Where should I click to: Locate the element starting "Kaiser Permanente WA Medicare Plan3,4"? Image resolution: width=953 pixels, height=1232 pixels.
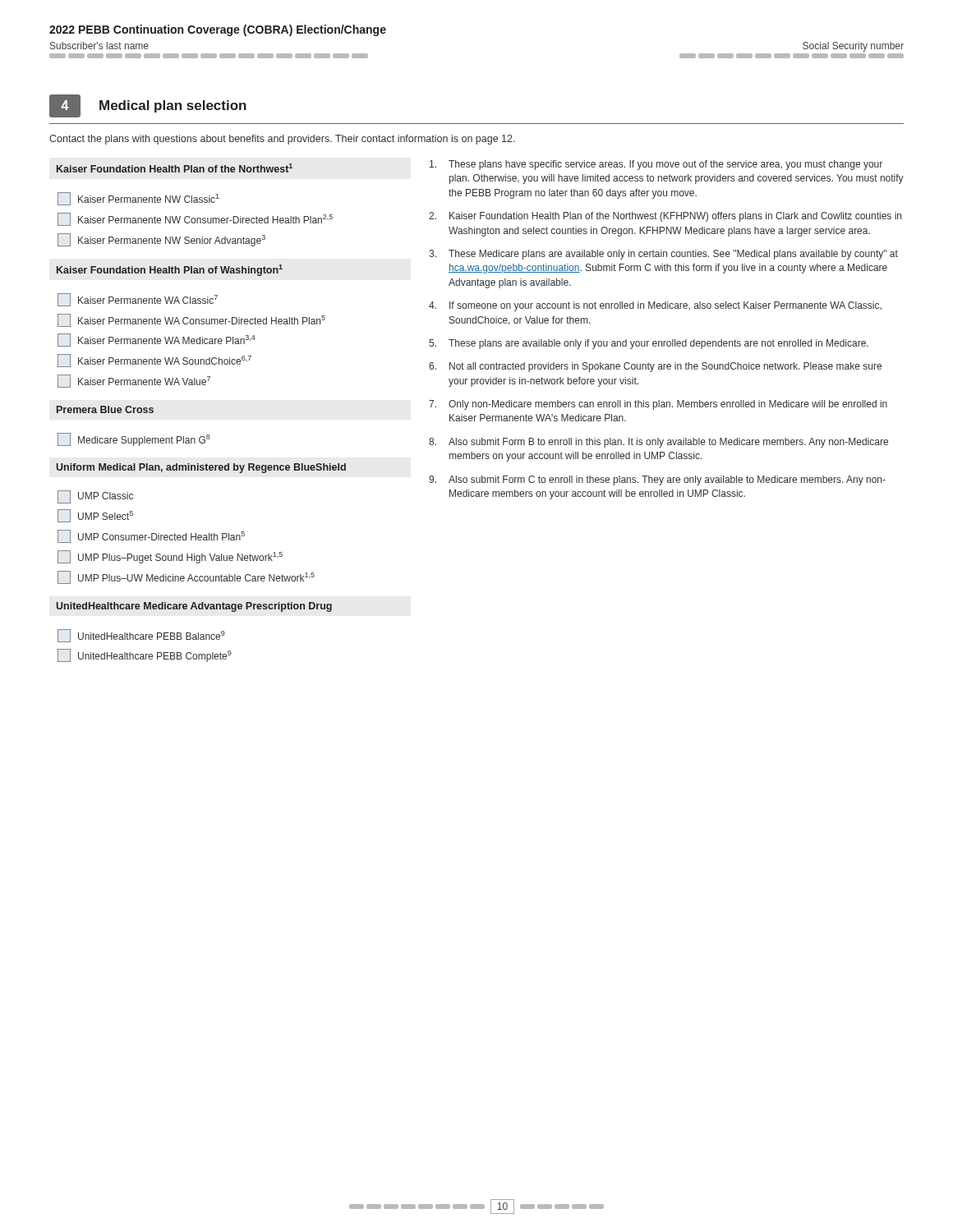tap(156, 341)
